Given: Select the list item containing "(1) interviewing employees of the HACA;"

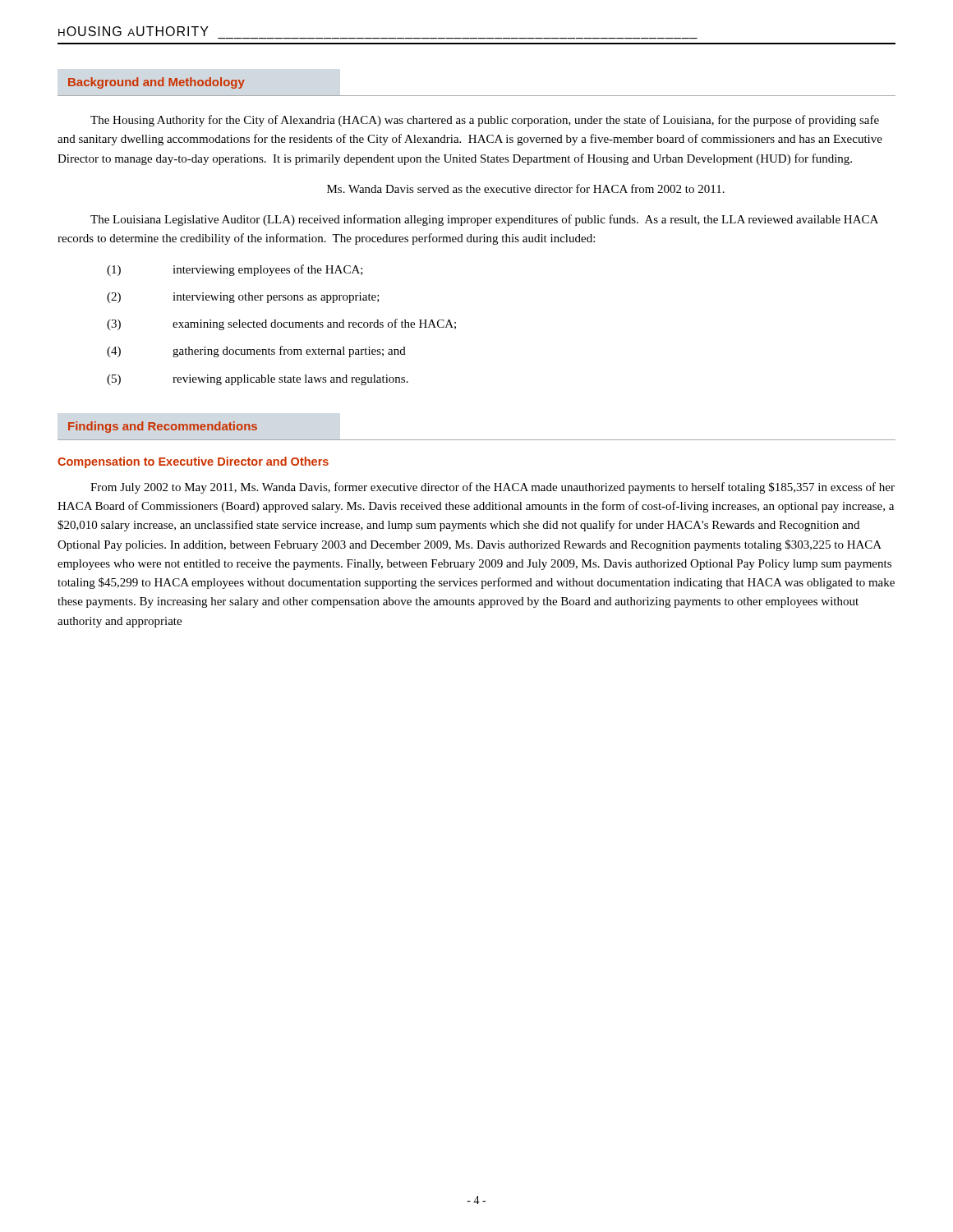Looking at the screenshot, I should (x=235, y=270).
